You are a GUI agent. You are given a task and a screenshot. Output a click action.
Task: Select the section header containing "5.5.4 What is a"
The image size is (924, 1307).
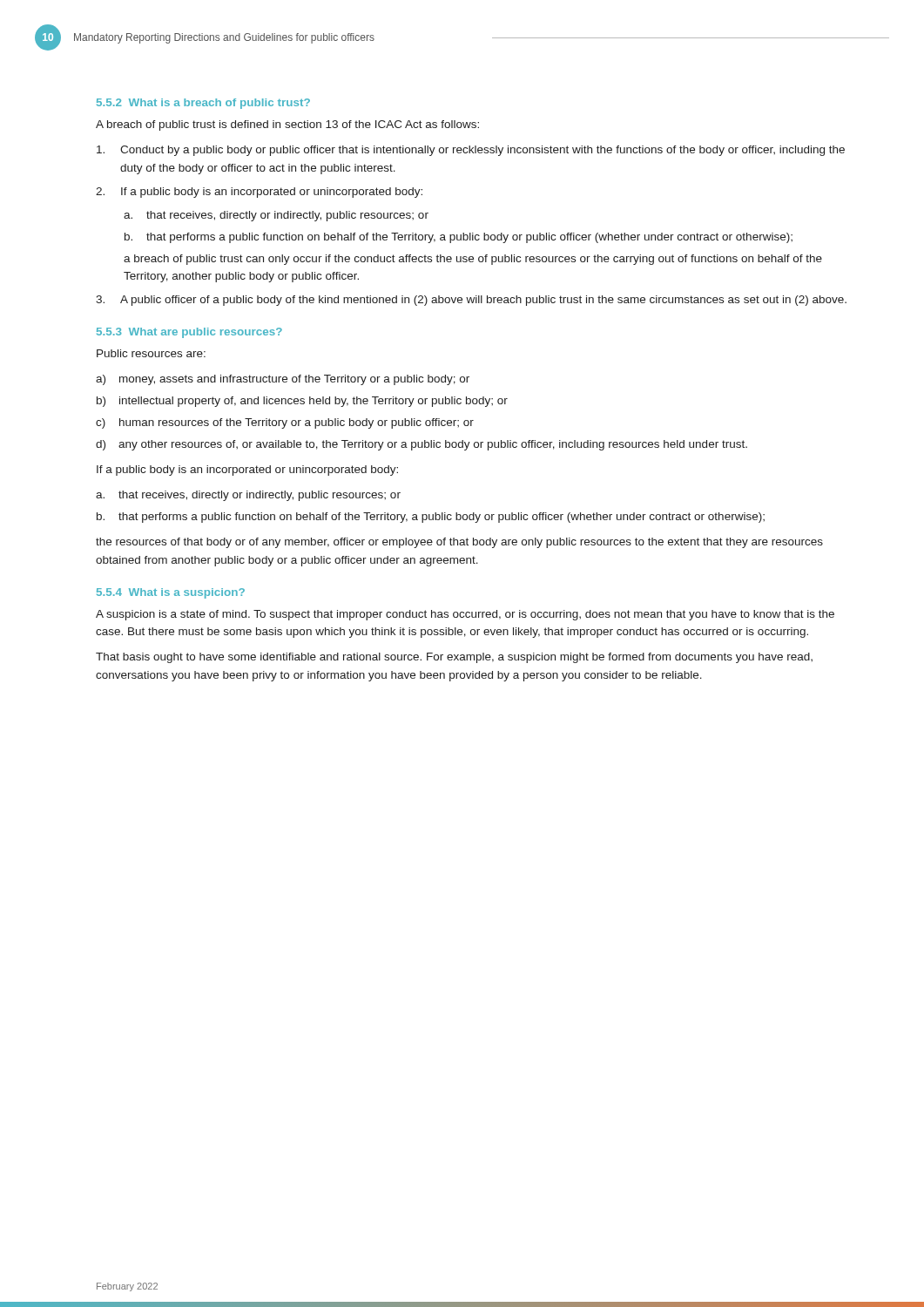(171, 592)
